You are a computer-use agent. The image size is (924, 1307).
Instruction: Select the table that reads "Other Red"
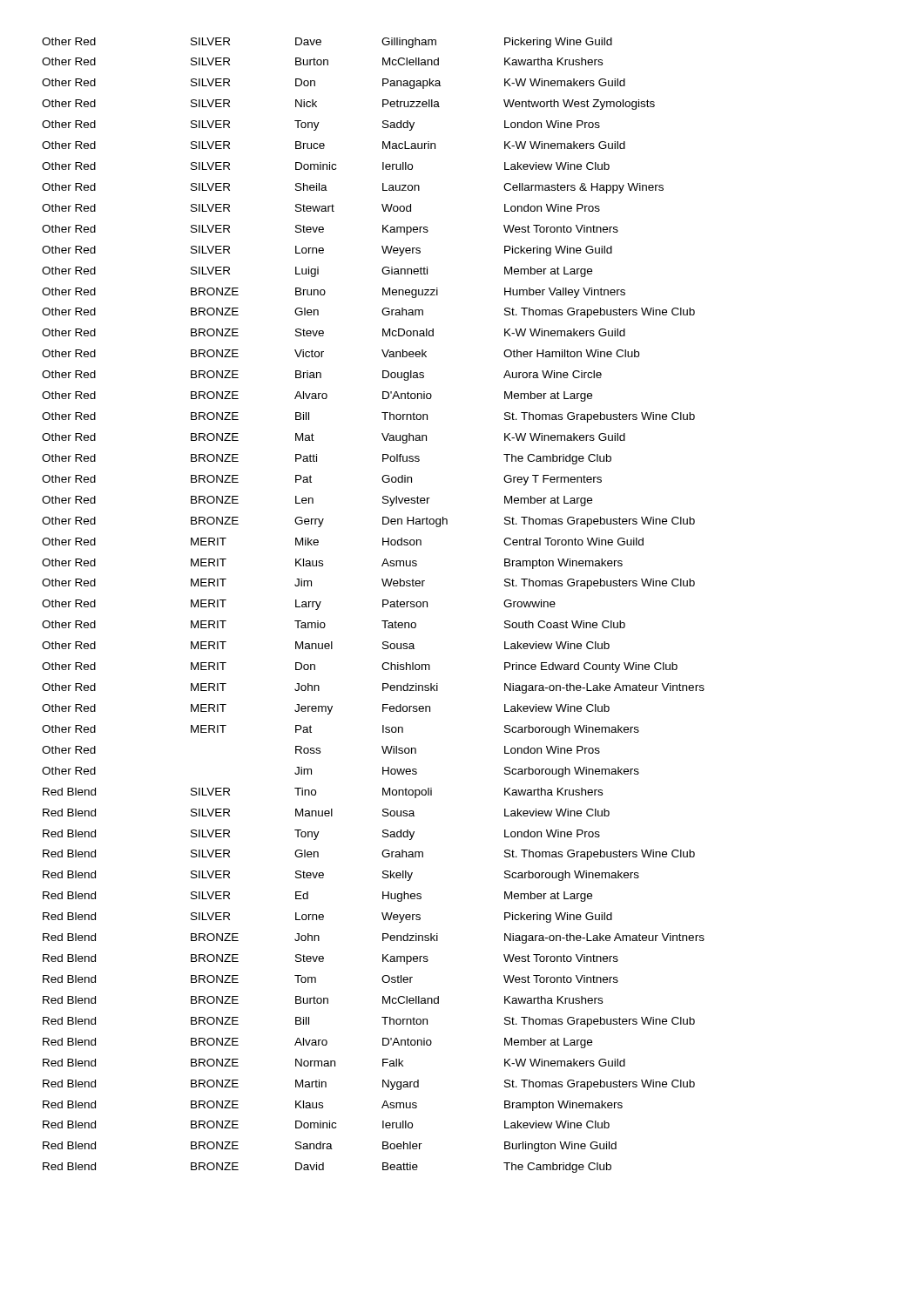coord(462,605)
